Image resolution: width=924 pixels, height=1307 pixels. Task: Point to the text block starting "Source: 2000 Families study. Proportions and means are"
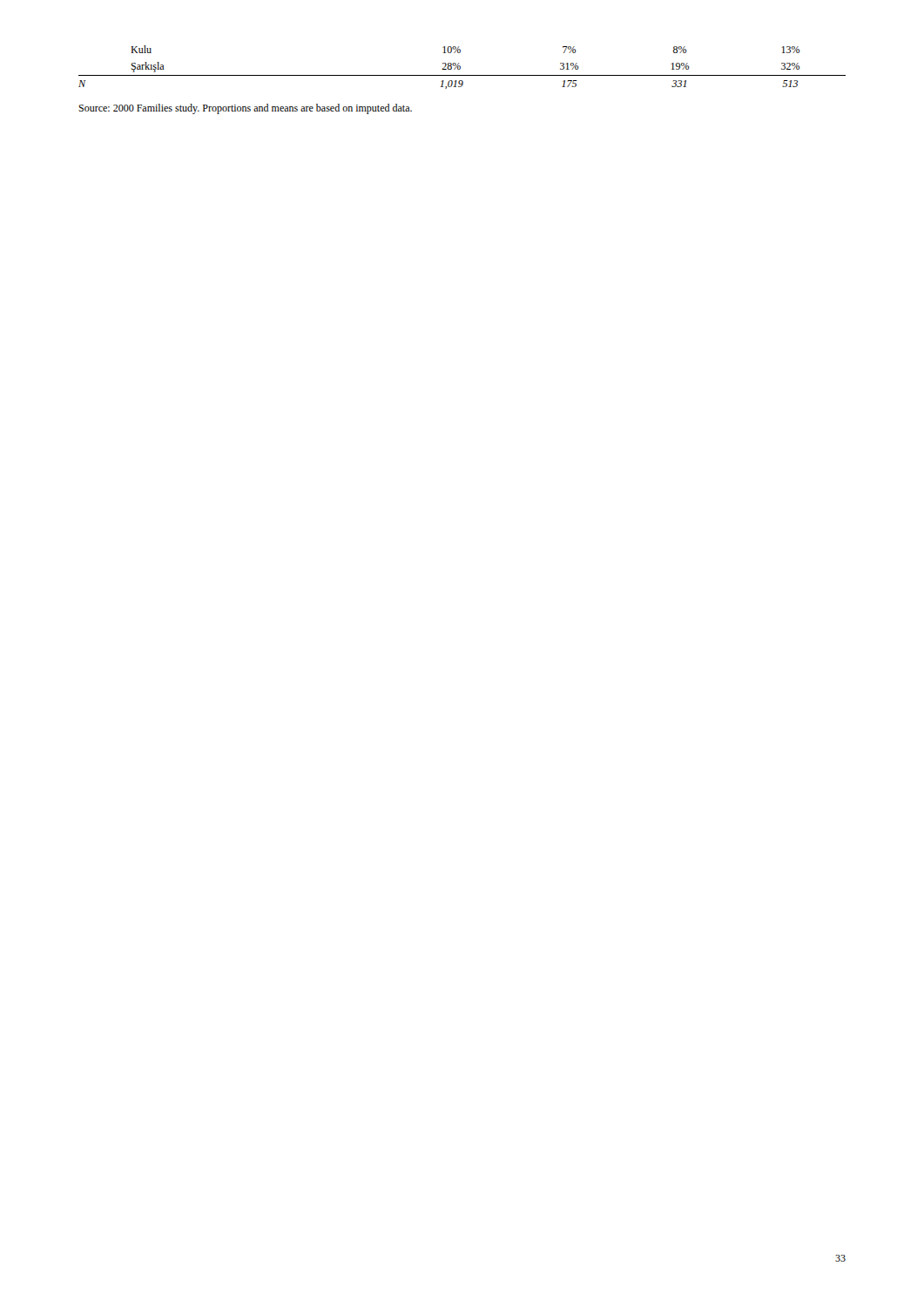click(x=245, y=108)
